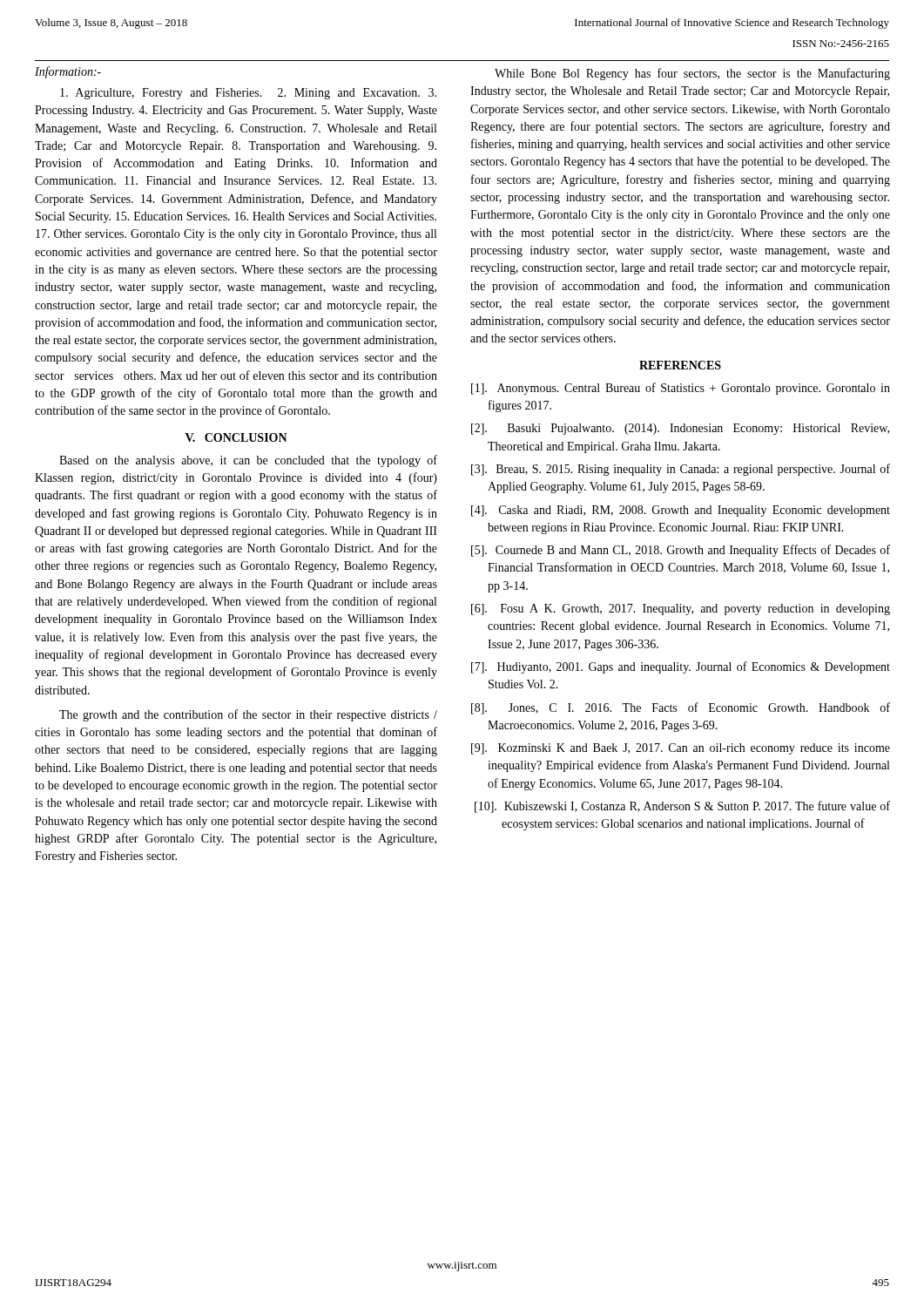Locate the list item containing "[6]. Fosu A K. Growth,"
The height and width of the screenshot is (1307, 924).
pyautogui.click(x=680, y=627)
